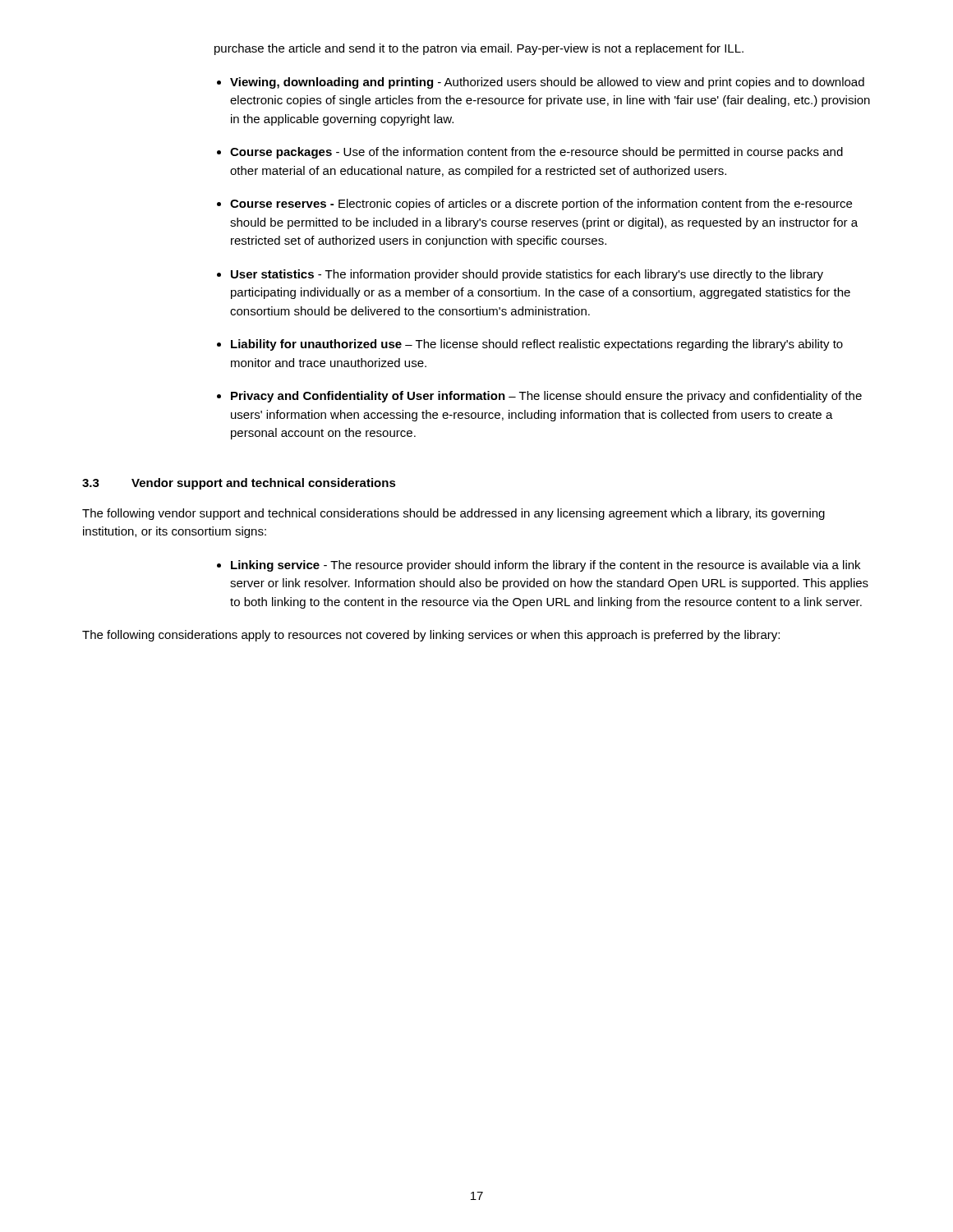Viewport: 953px width, 1232px height.
Task: Point to the block beginning "User statistics - The"
Action: point(540,292)
